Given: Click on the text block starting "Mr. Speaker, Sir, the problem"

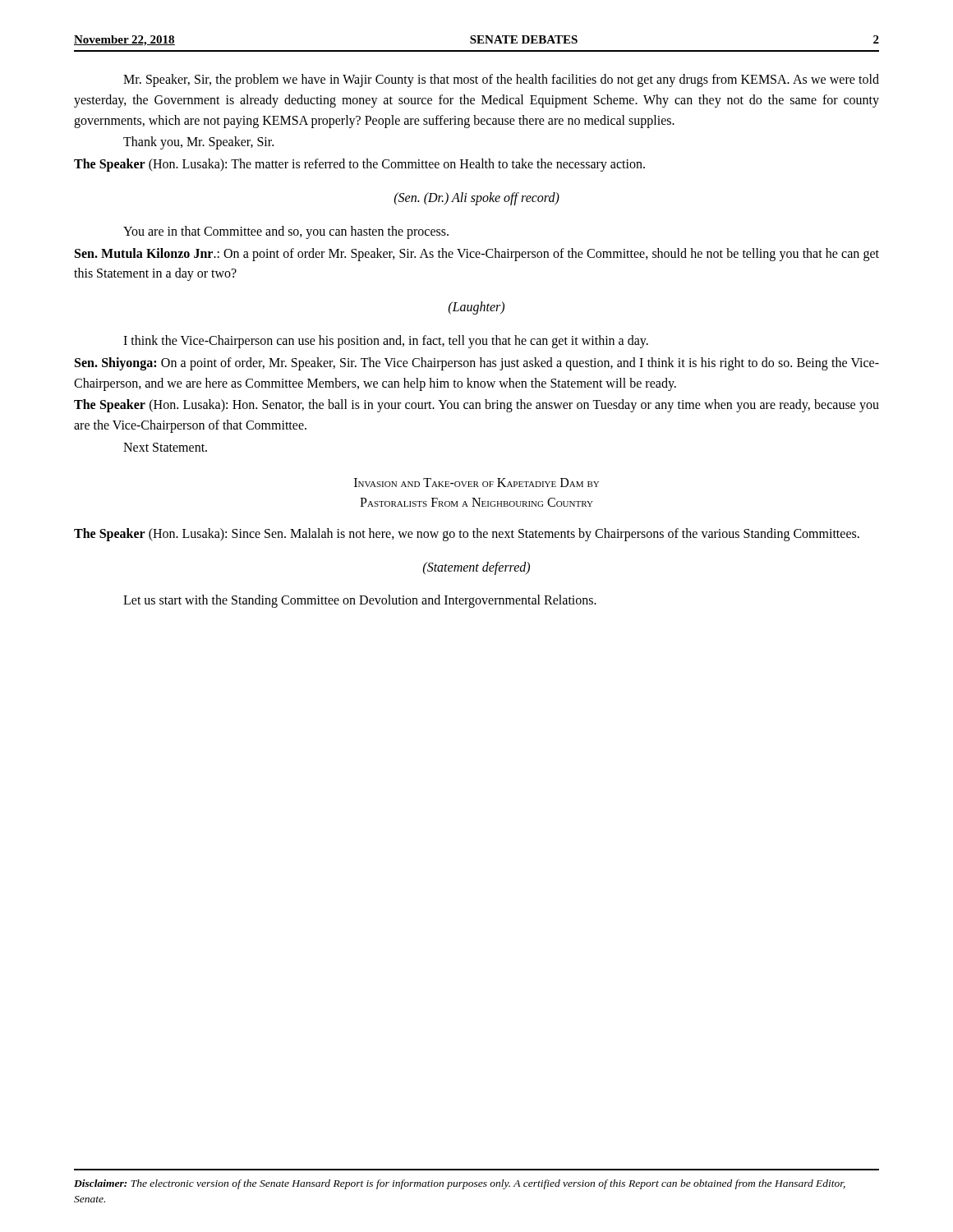Looking at the screenshot, I should (476, 100).
